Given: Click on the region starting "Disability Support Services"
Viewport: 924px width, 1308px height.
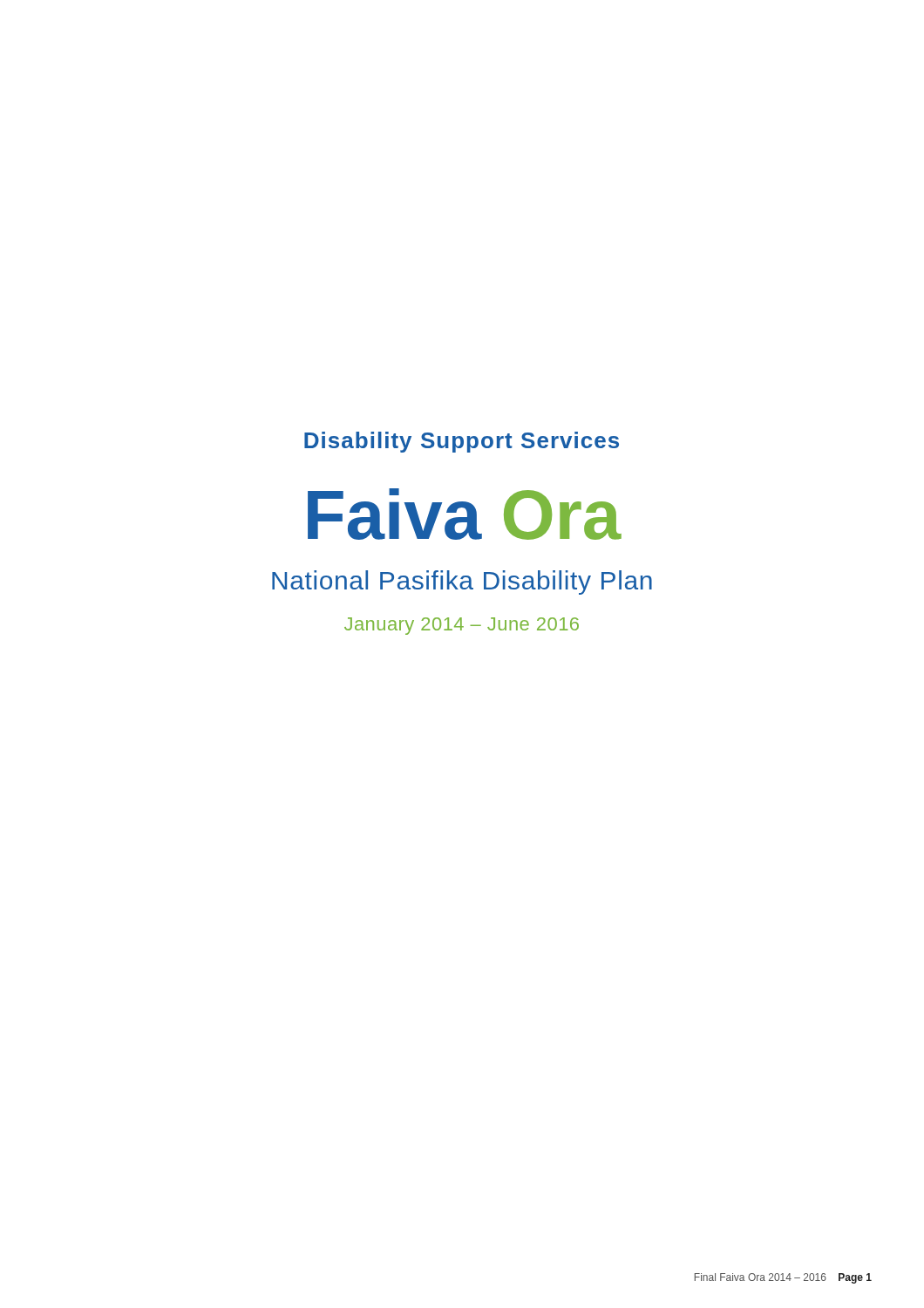Looking at the screenshot, I should pyautogui.click(x=462, y=440).
